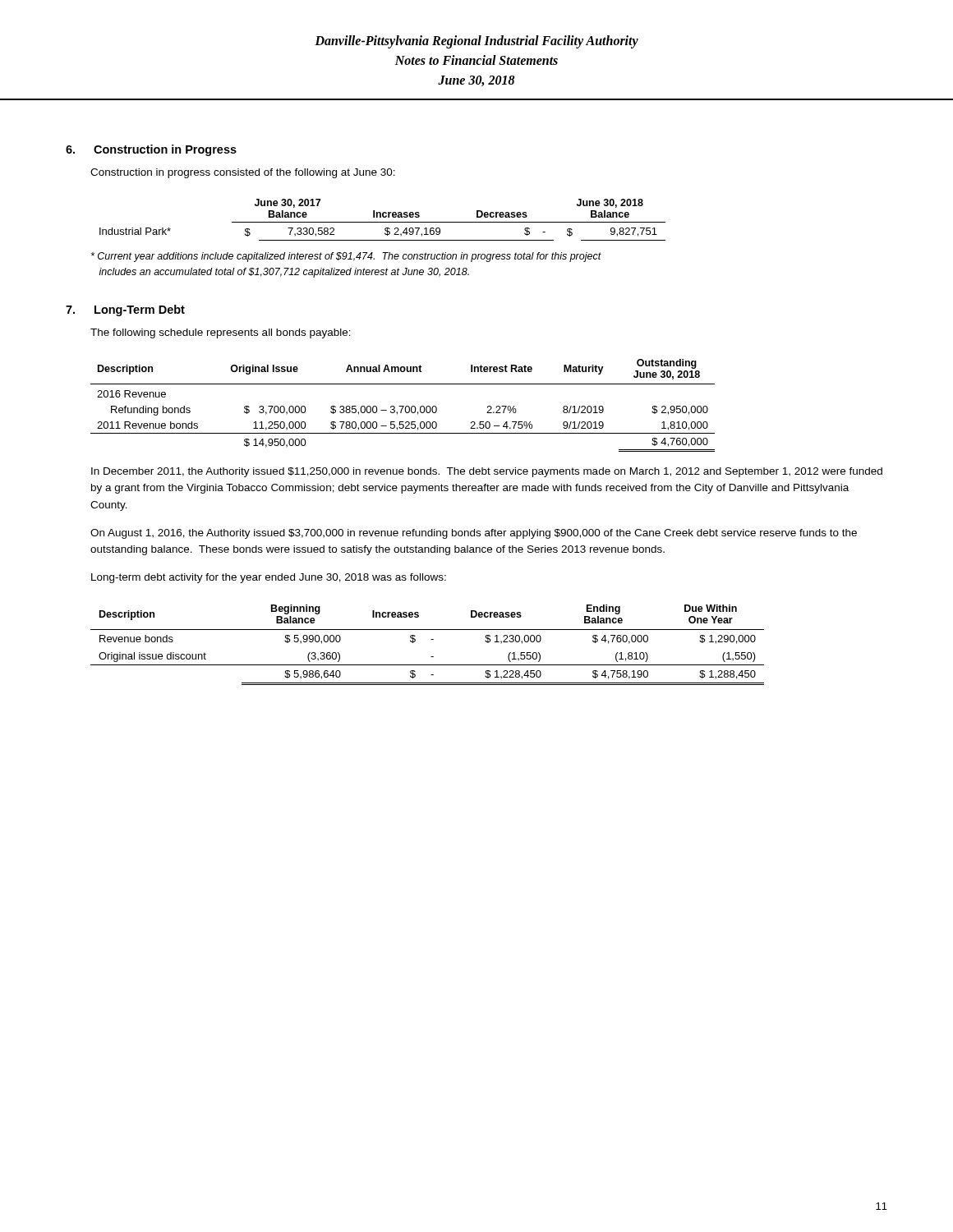Point to the region starting "Construction in progress consisted of"
This screenshot has width=953, height=1232.
[x=243, y=172]
